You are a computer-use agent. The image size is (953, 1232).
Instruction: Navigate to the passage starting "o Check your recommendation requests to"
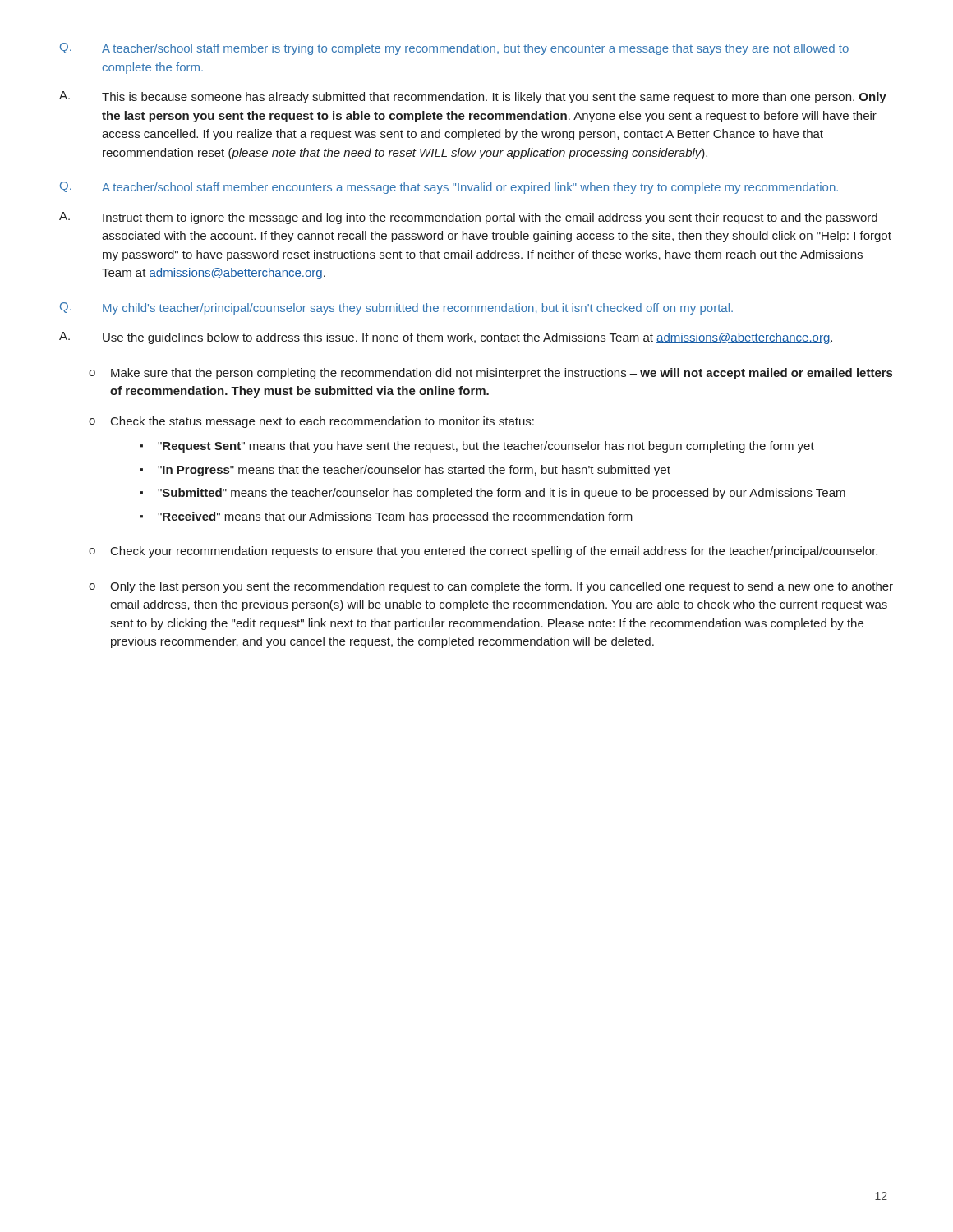click(491, 551)
